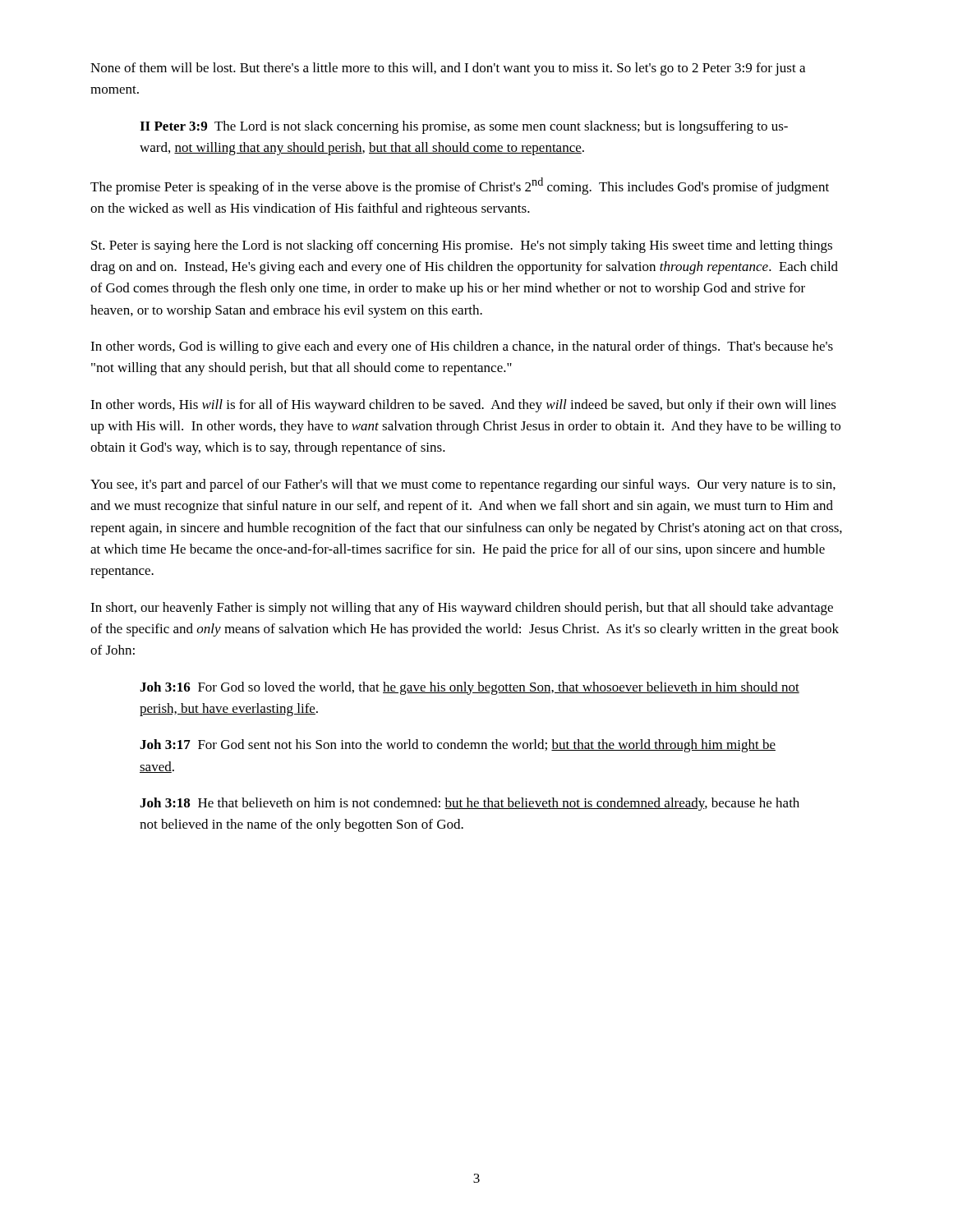
Task: Select the passage starting "St. Peter is saying here the Lord"
Action: tap(464, 277)
